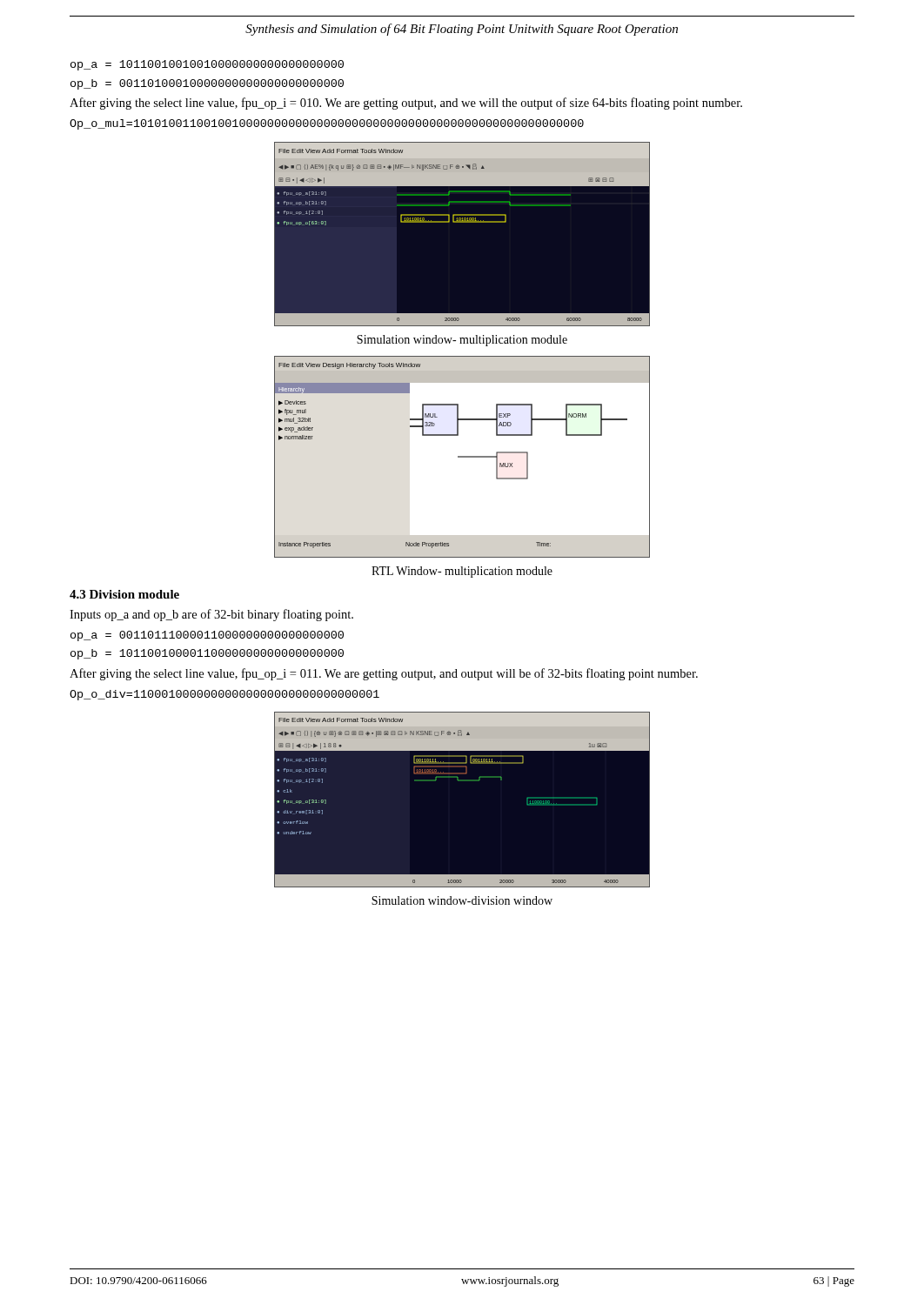This screenshot has height=1305, width=924.
Task: Select the text block starting "op_a = 10110010010010000000000000000000"
Action: [207, 65]
